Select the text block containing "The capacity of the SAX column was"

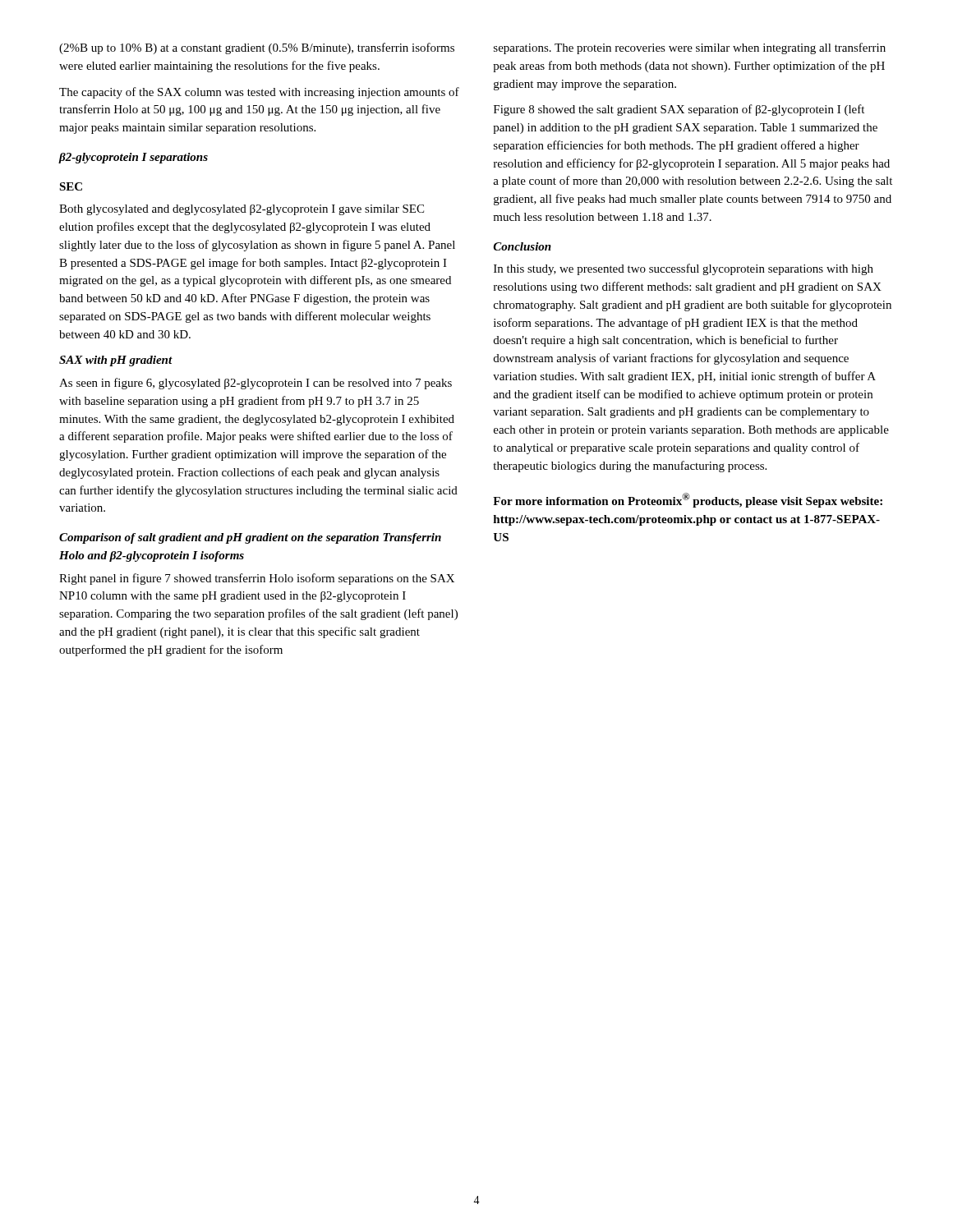[260, 110]
